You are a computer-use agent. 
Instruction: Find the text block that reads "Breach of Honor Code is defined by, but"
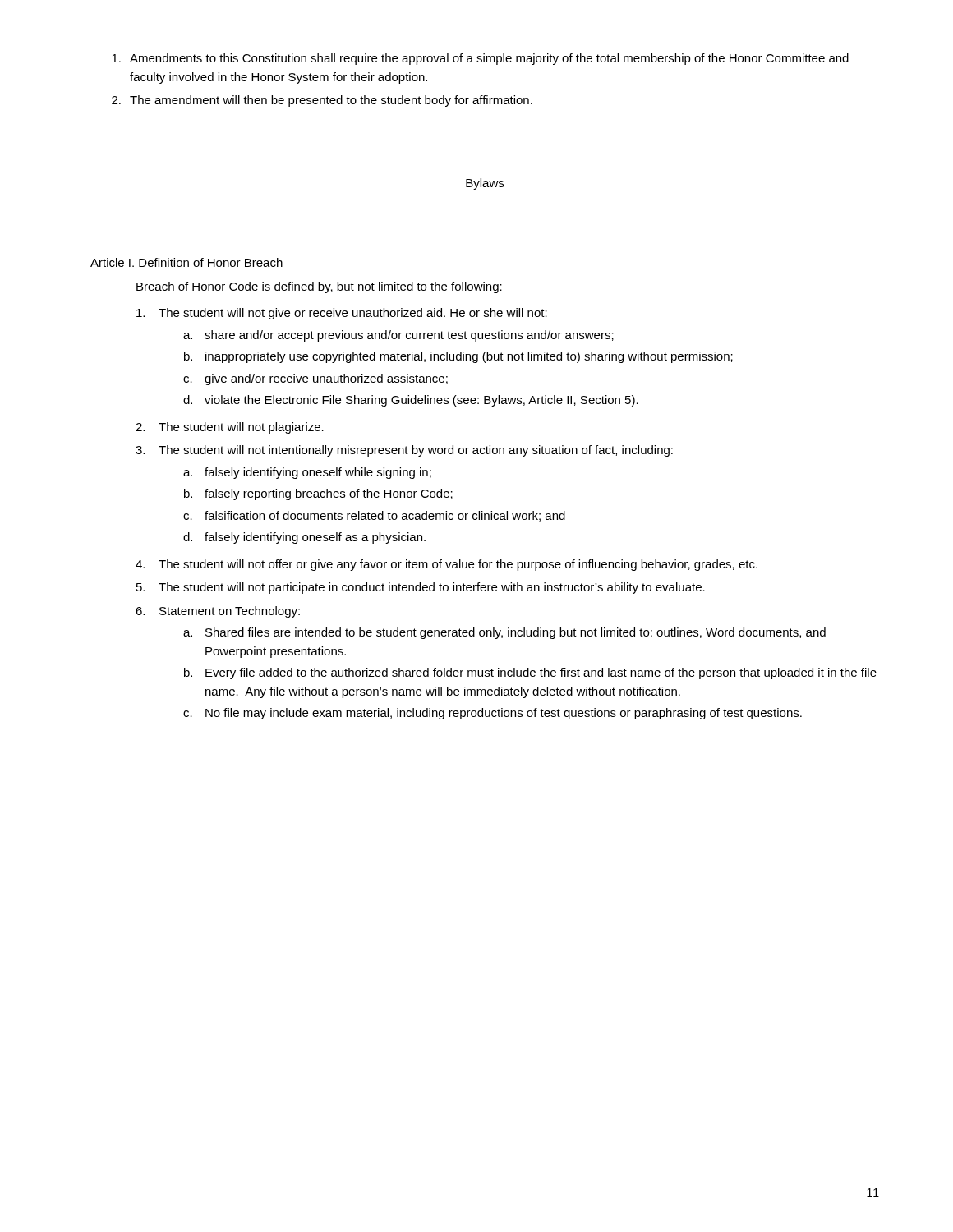[319, 286]
